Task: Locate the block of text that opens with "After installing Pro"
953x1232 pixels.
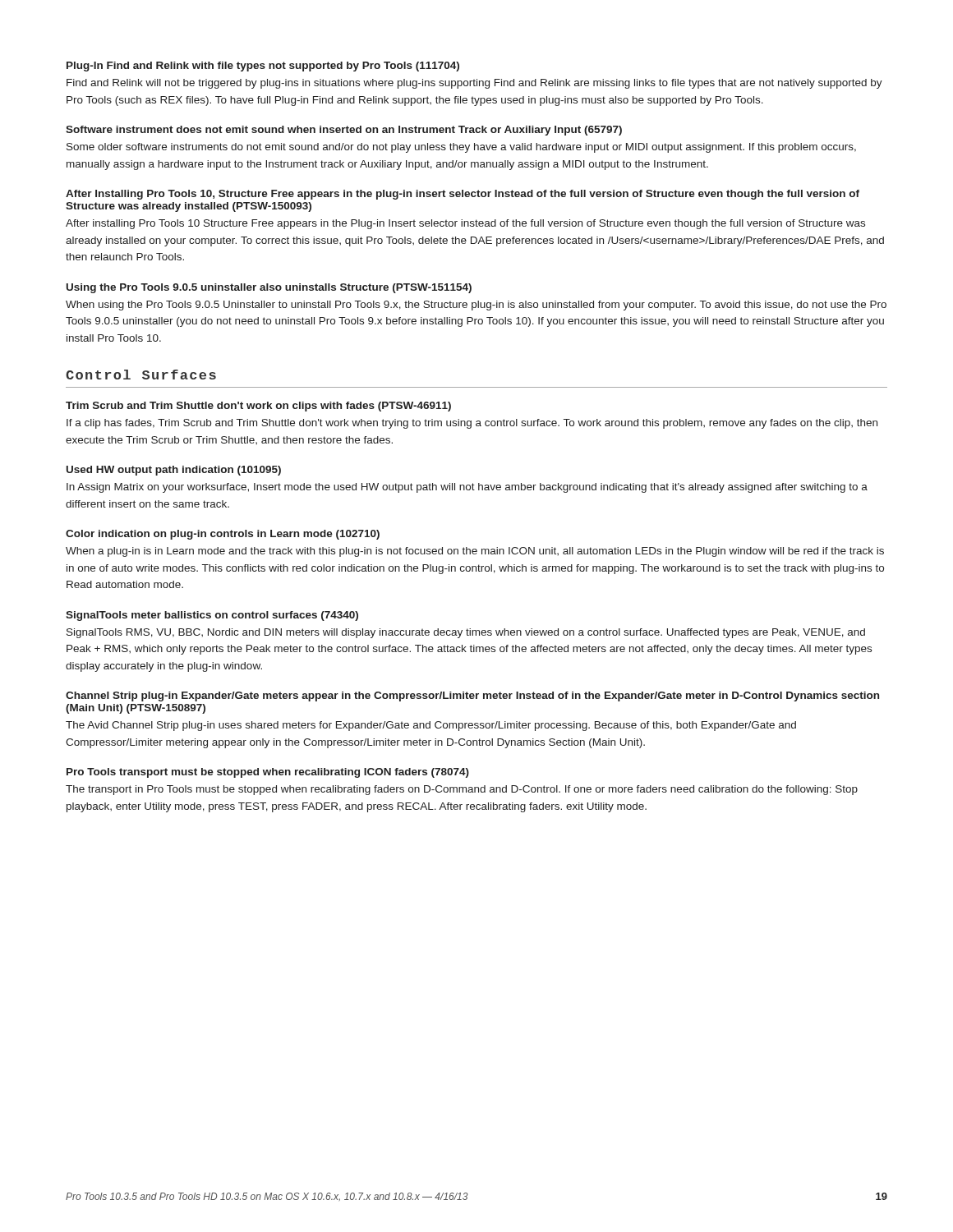Action: [475, 240]
